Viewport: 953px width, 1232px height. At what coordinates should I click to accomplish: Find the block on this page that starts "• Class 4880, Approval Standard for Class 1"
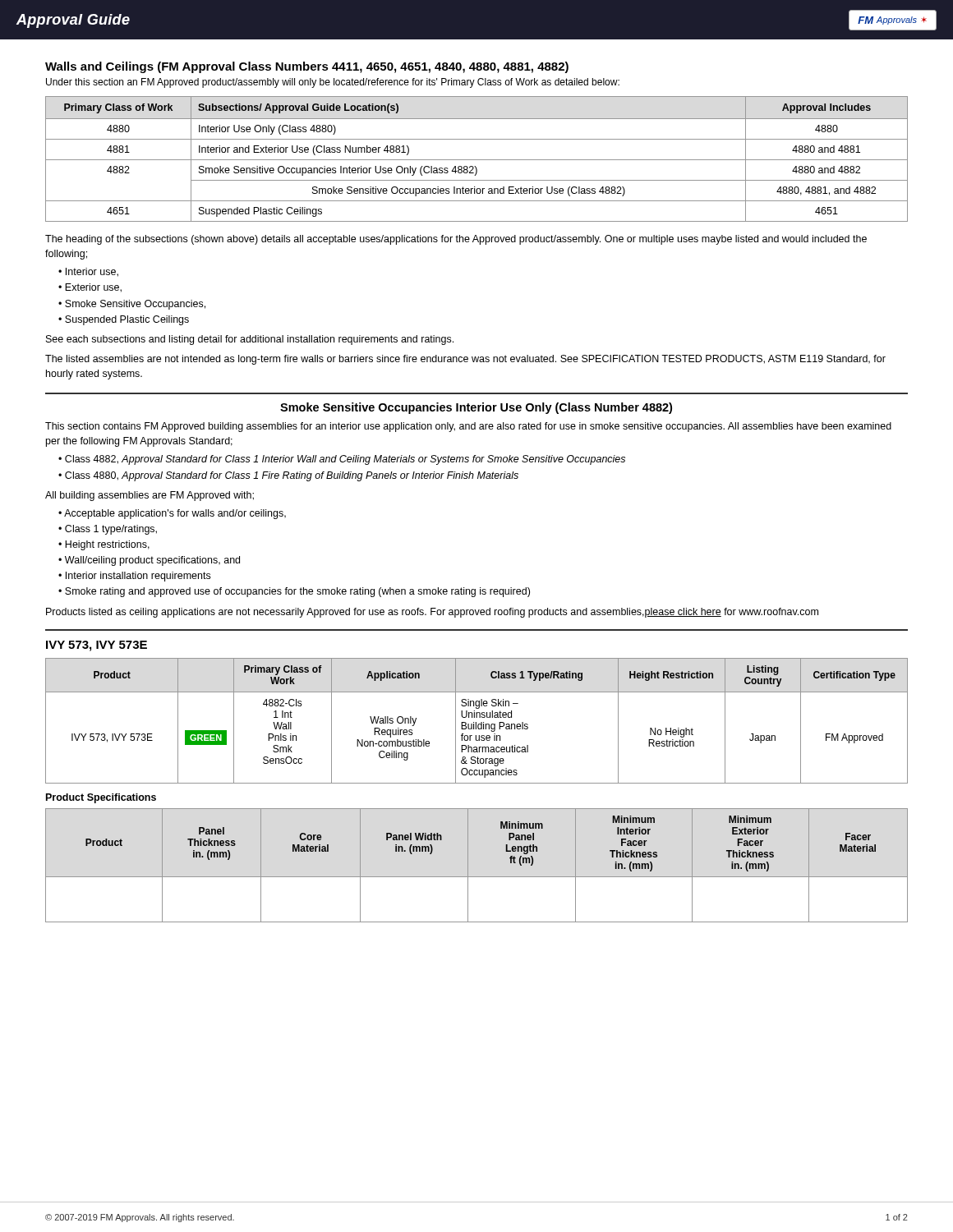288,475
